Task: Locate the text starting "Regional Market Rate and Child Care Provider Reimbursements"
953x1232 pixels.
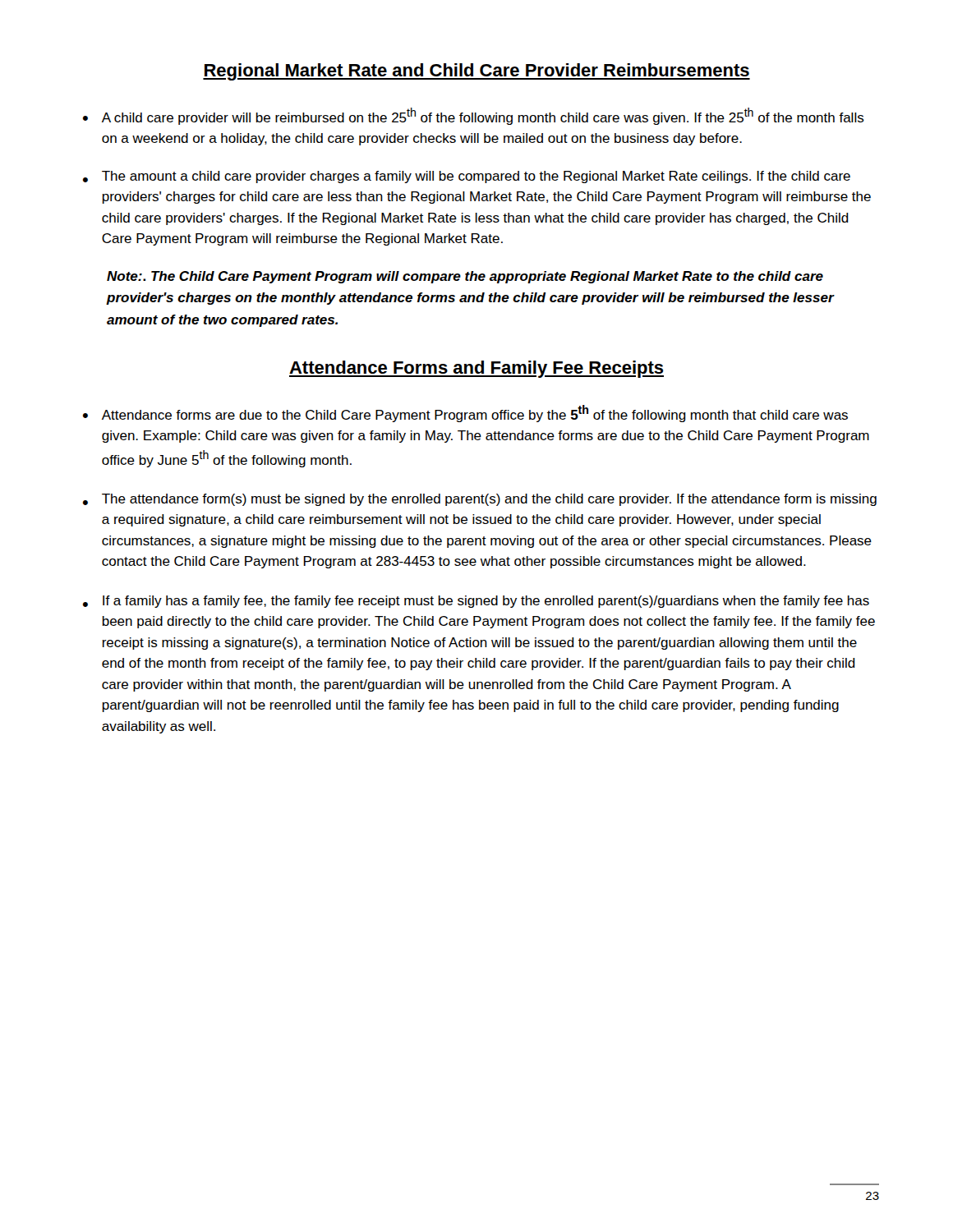Action: pyautogui.click(x=476, y=71)
